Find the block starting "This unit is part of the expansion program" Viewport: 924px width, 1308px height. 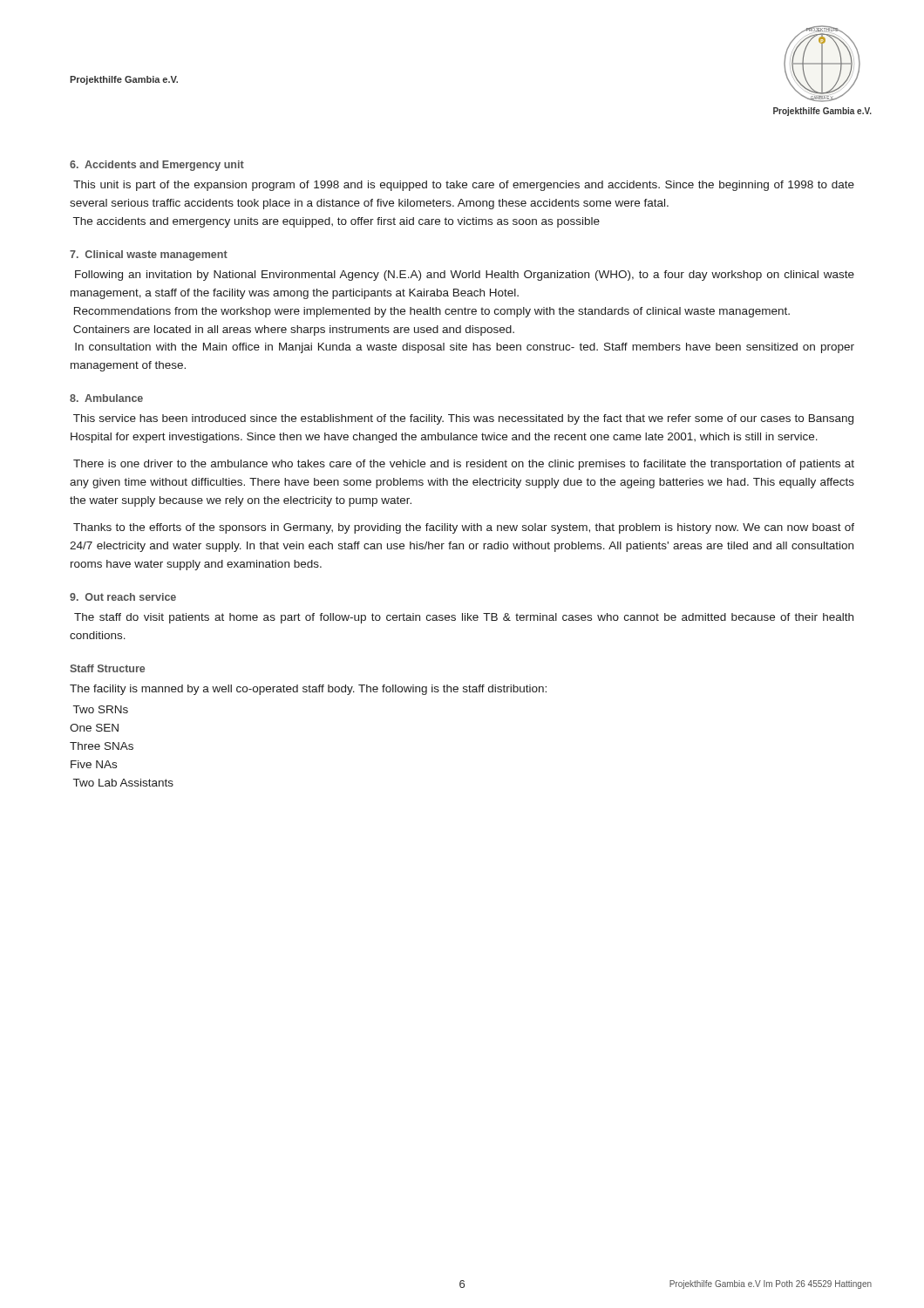pyautogui.click(x=462, y=203)
